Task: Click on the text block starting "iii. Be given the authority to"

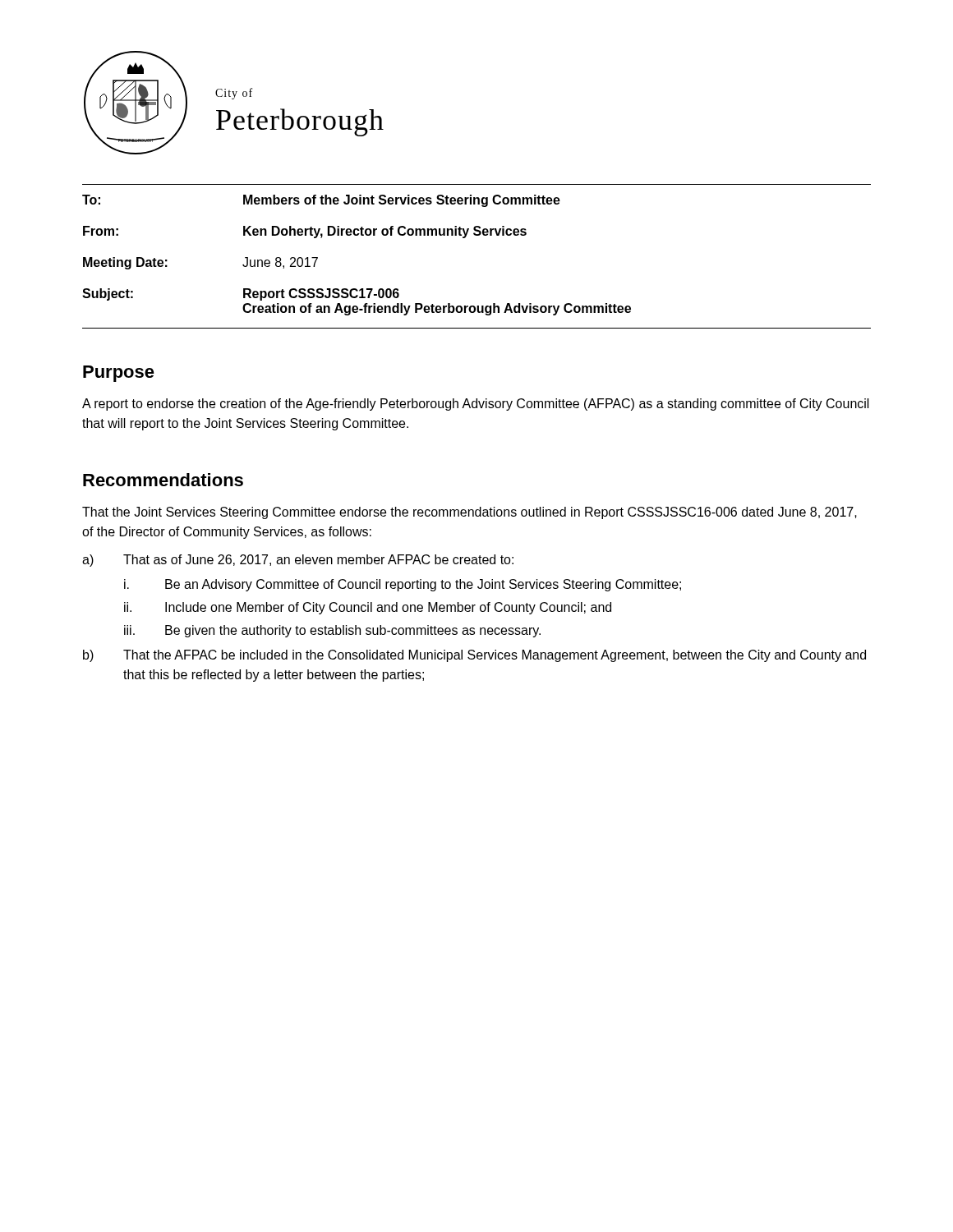Action: tap(497, 631)
